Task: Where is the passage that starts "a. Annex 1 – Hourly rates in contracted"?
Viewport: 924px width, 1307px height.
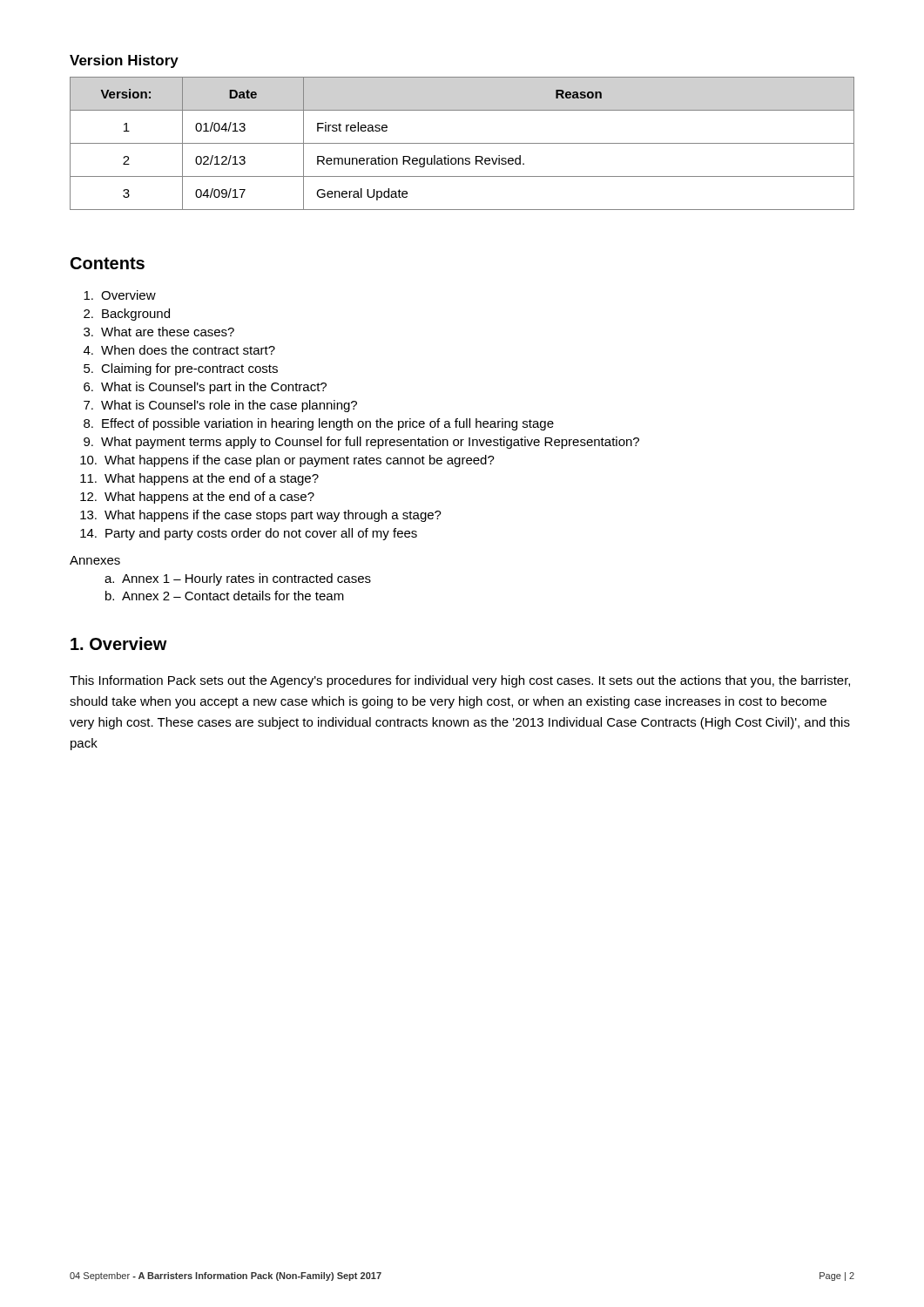Action: click(238, 579)
